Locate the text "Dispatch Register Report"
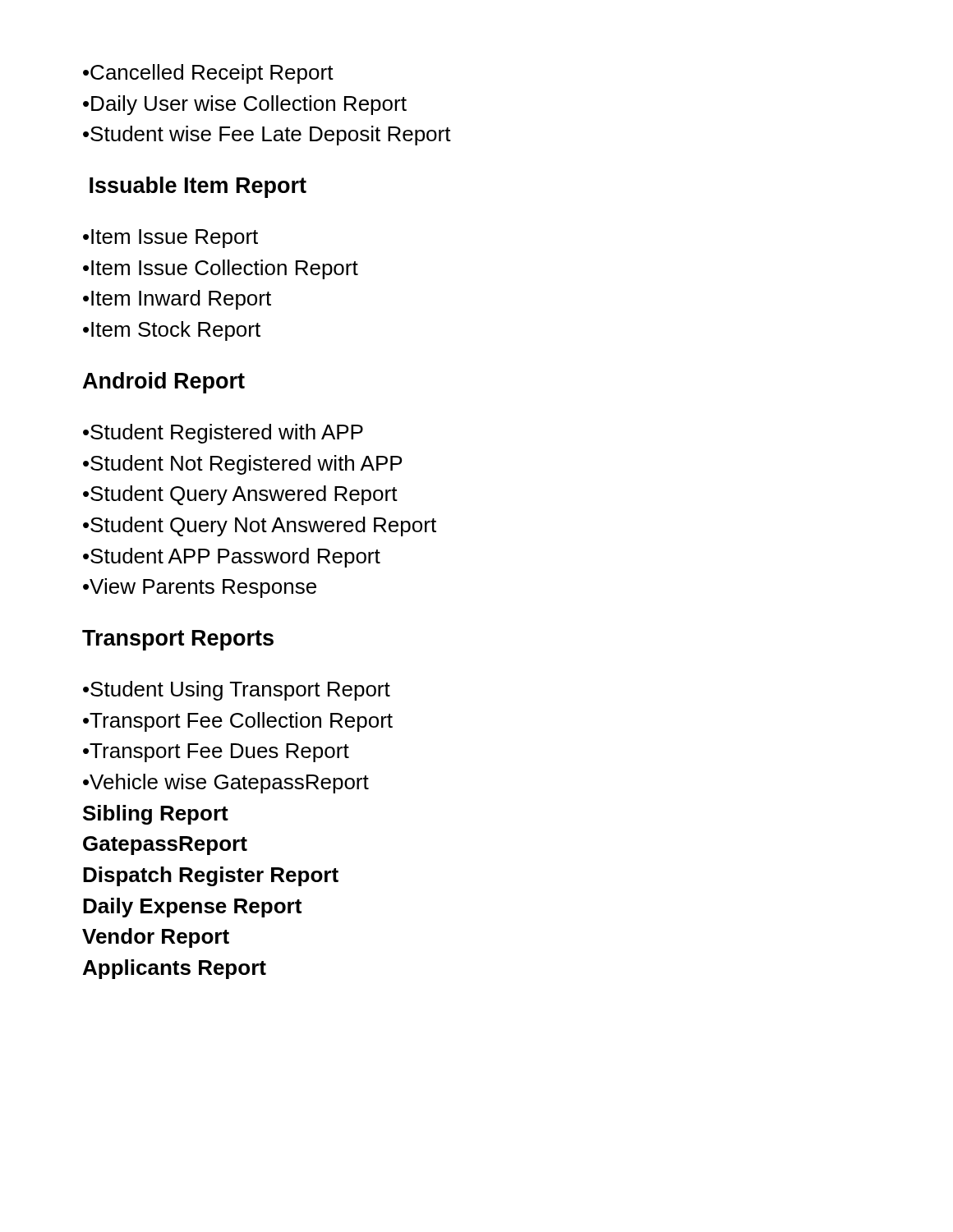Screen dimensions: 1232x953 click(x=210, y=875)
